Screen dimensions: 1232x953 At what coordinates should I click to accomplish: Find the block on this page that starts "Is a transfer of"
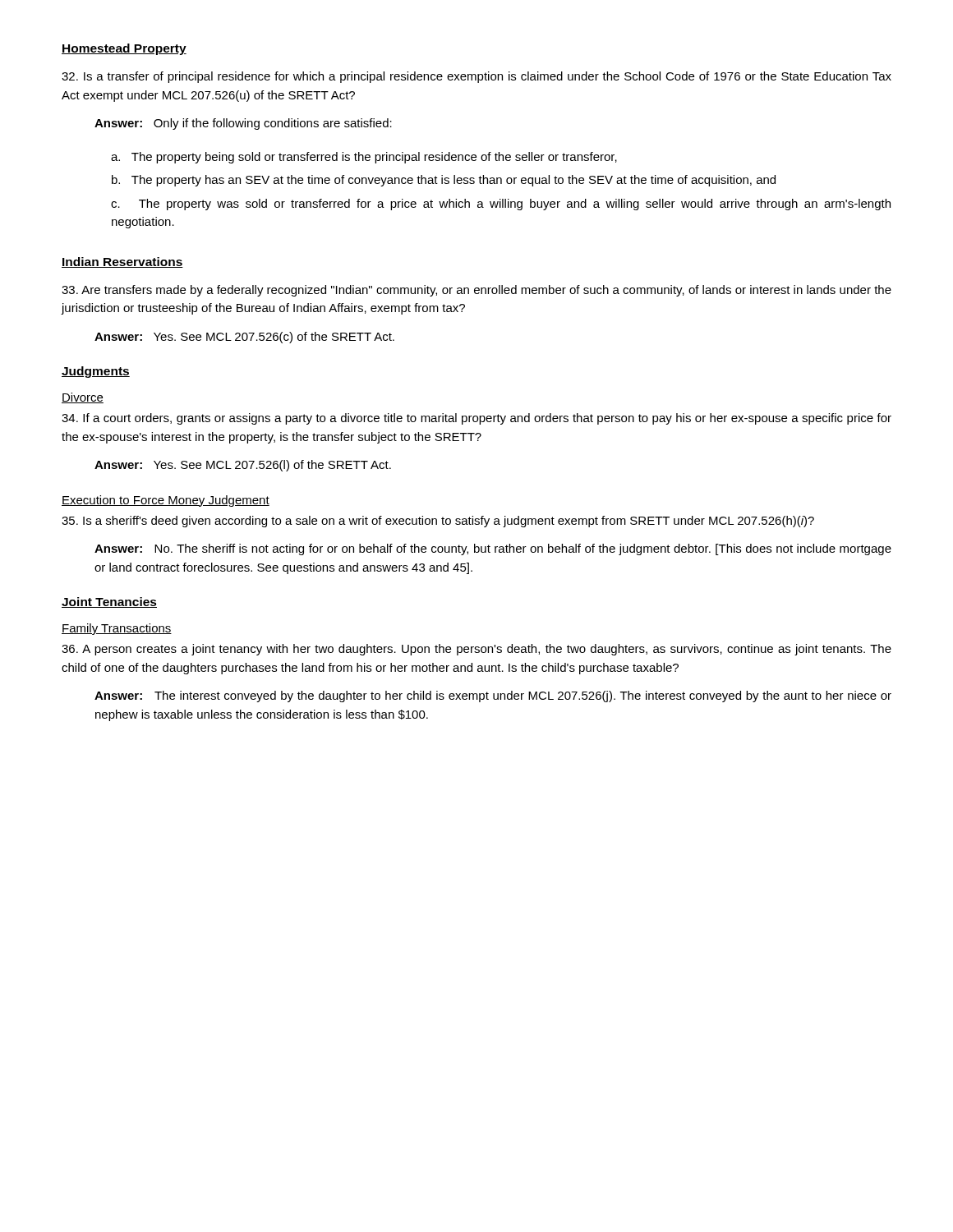pos(476,85)
